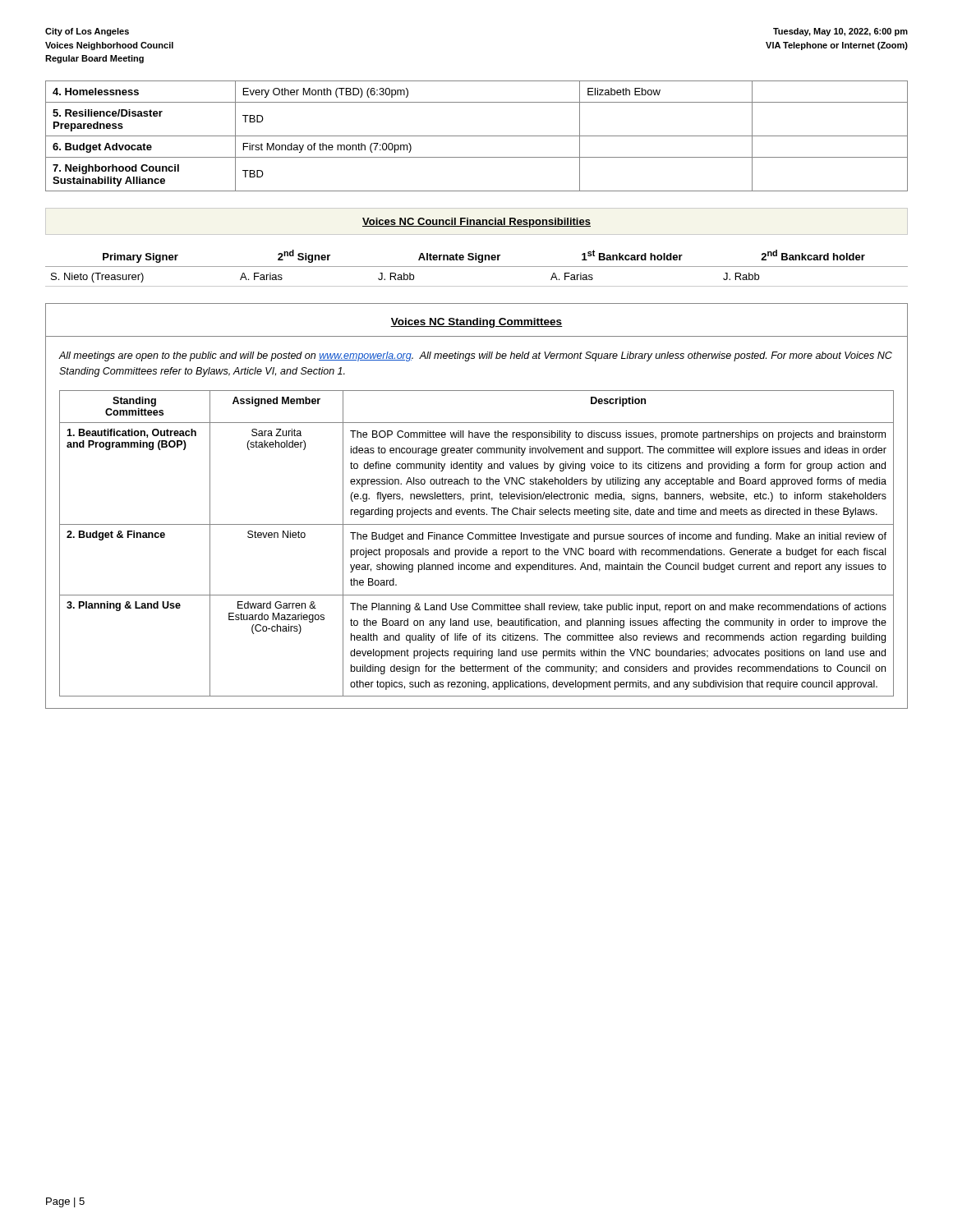Find the section header containing "Voices NC Council Financial Responsibilities"
Viewport: 953px width, 1232px height.
pos(476,221)
